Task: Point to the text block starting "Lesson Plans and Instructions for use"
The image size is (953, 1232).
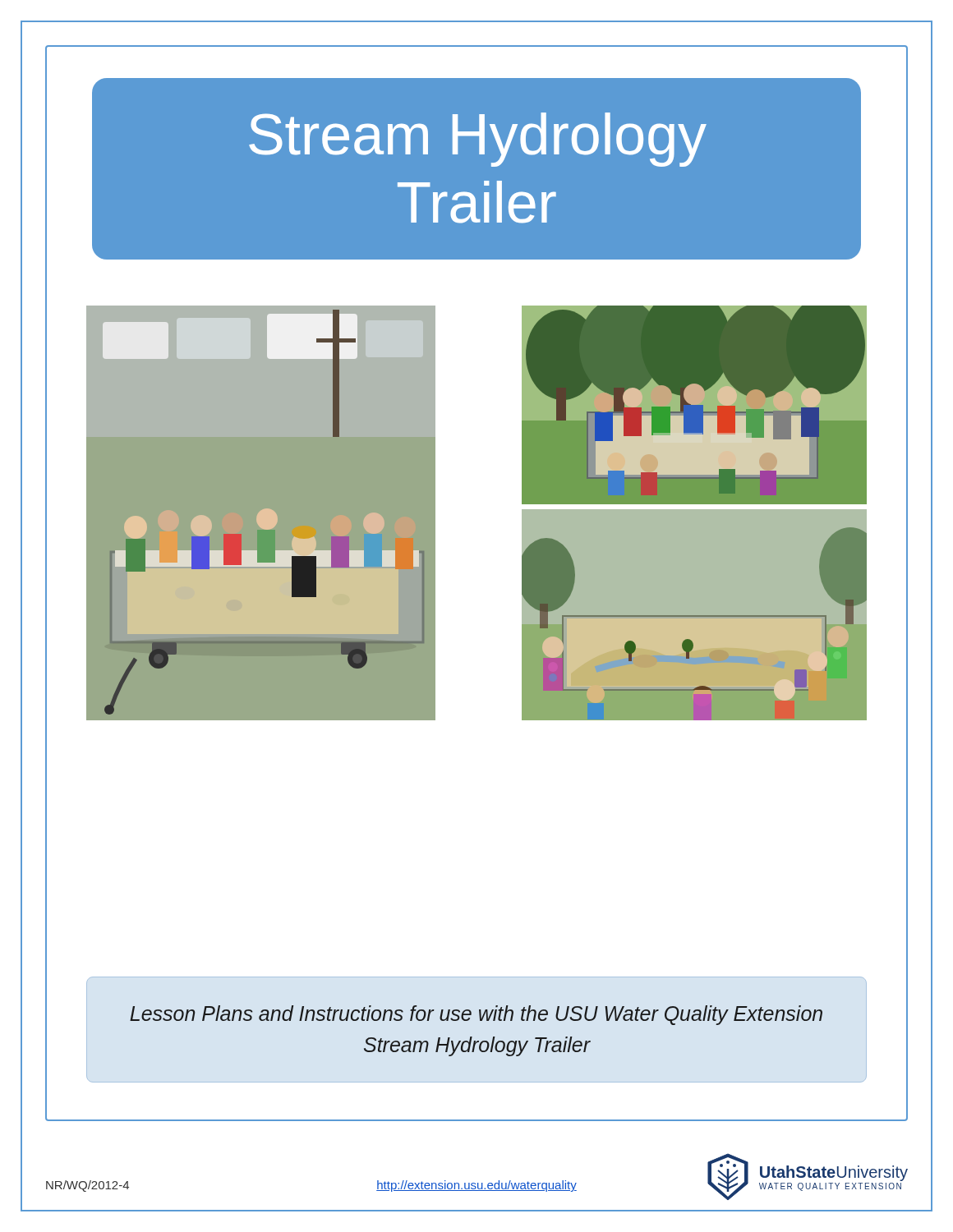Action: click(x=476, y=1030)
